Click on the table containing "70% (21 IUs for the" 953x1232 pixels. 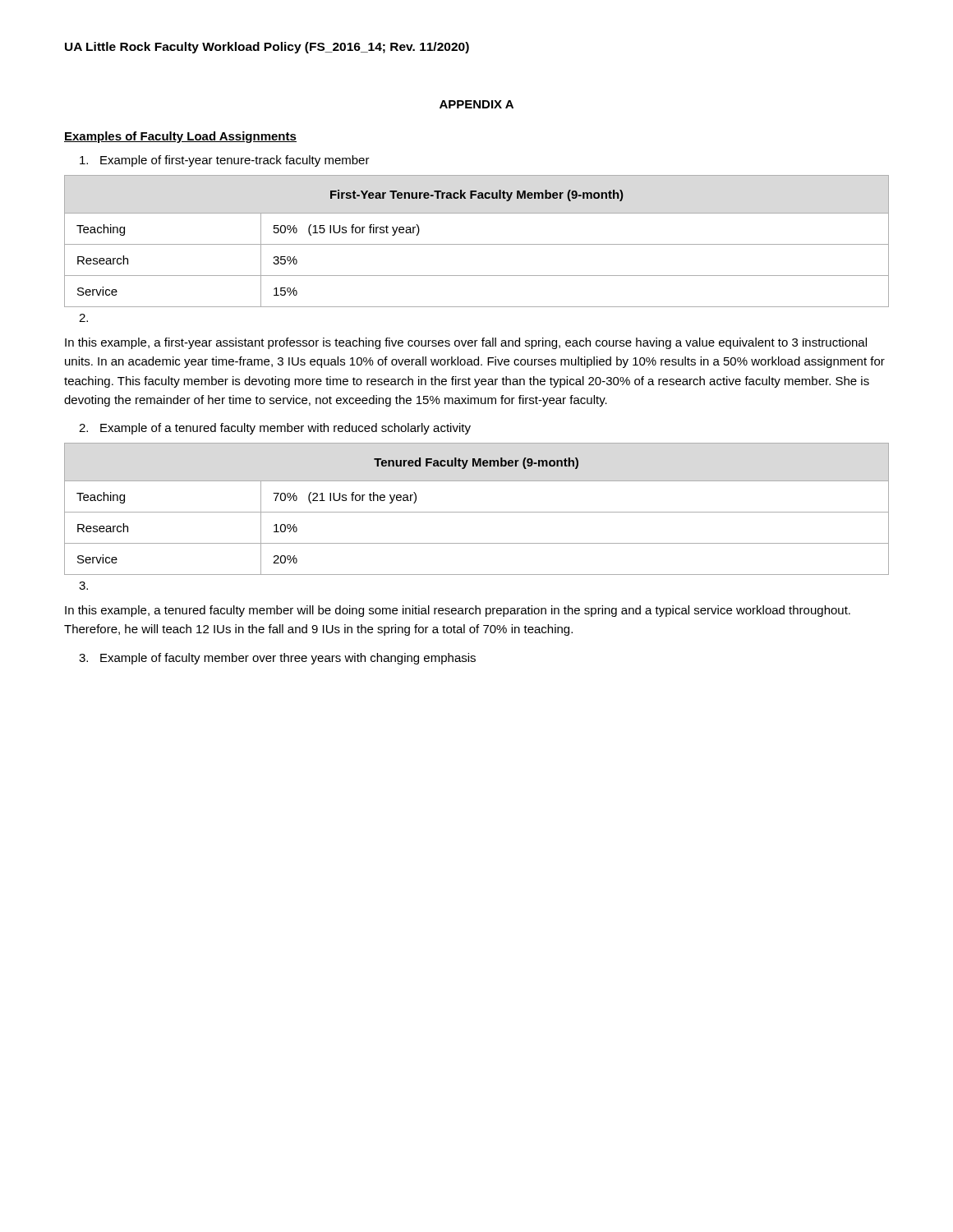[476, 509]
